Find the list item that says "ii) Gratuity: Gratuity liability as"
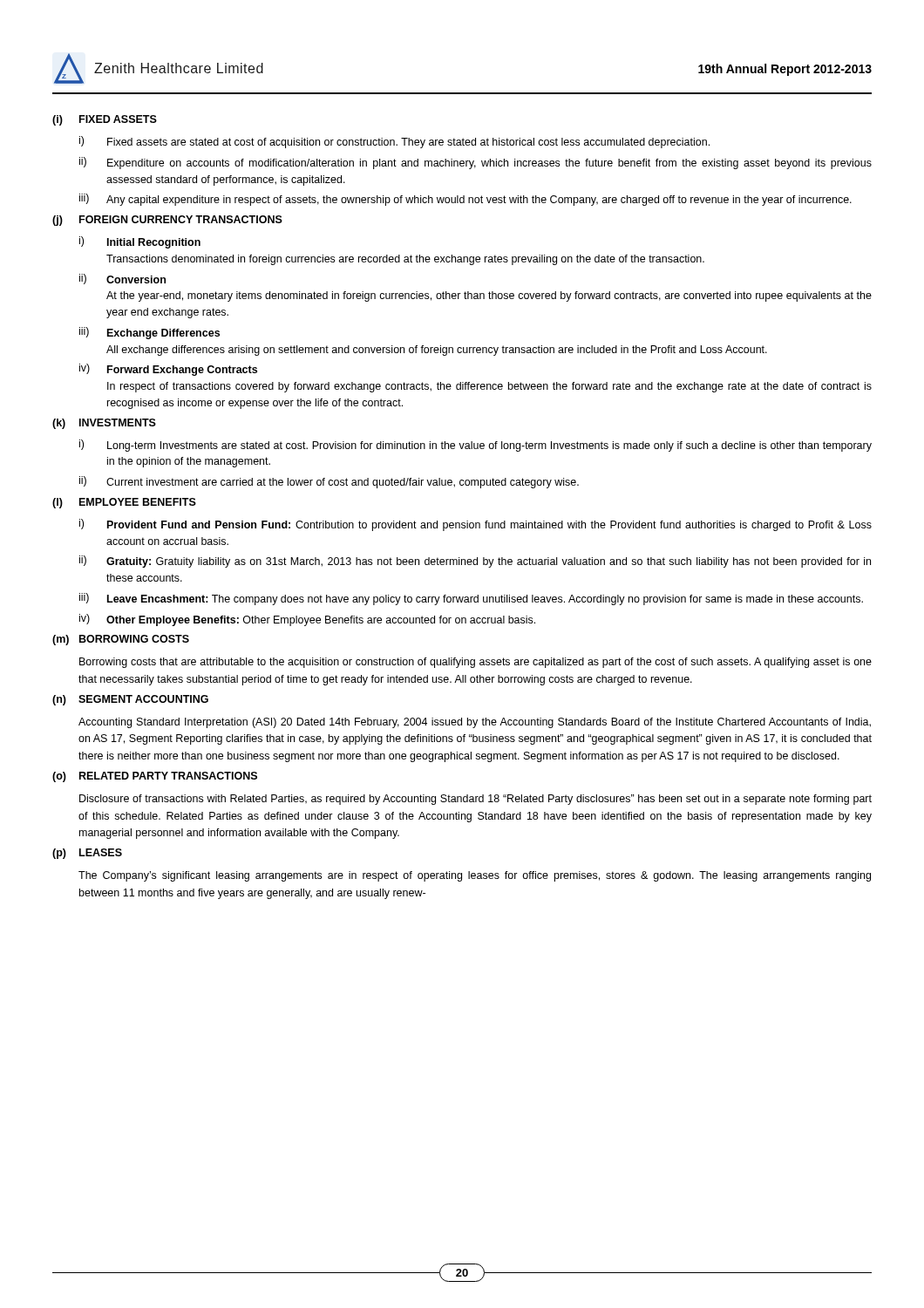This screenshot has height=1308, width=924. coord(475,570)
